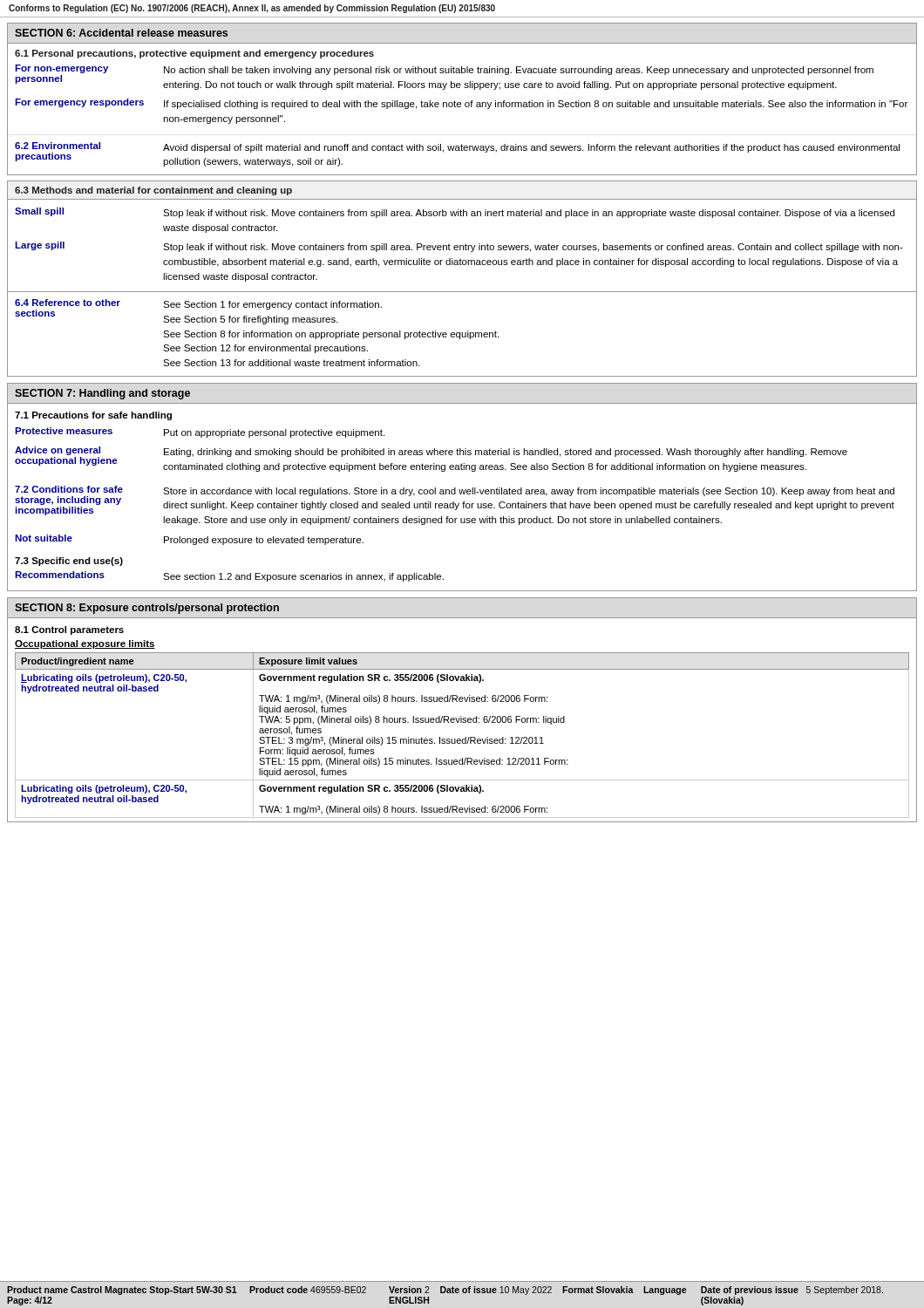This screenshot has width=924, height=1308.
Task: Click on the region starting "Not suitable Prolonged exposure to elevated temperature."
Action: [x=189, y=540]
